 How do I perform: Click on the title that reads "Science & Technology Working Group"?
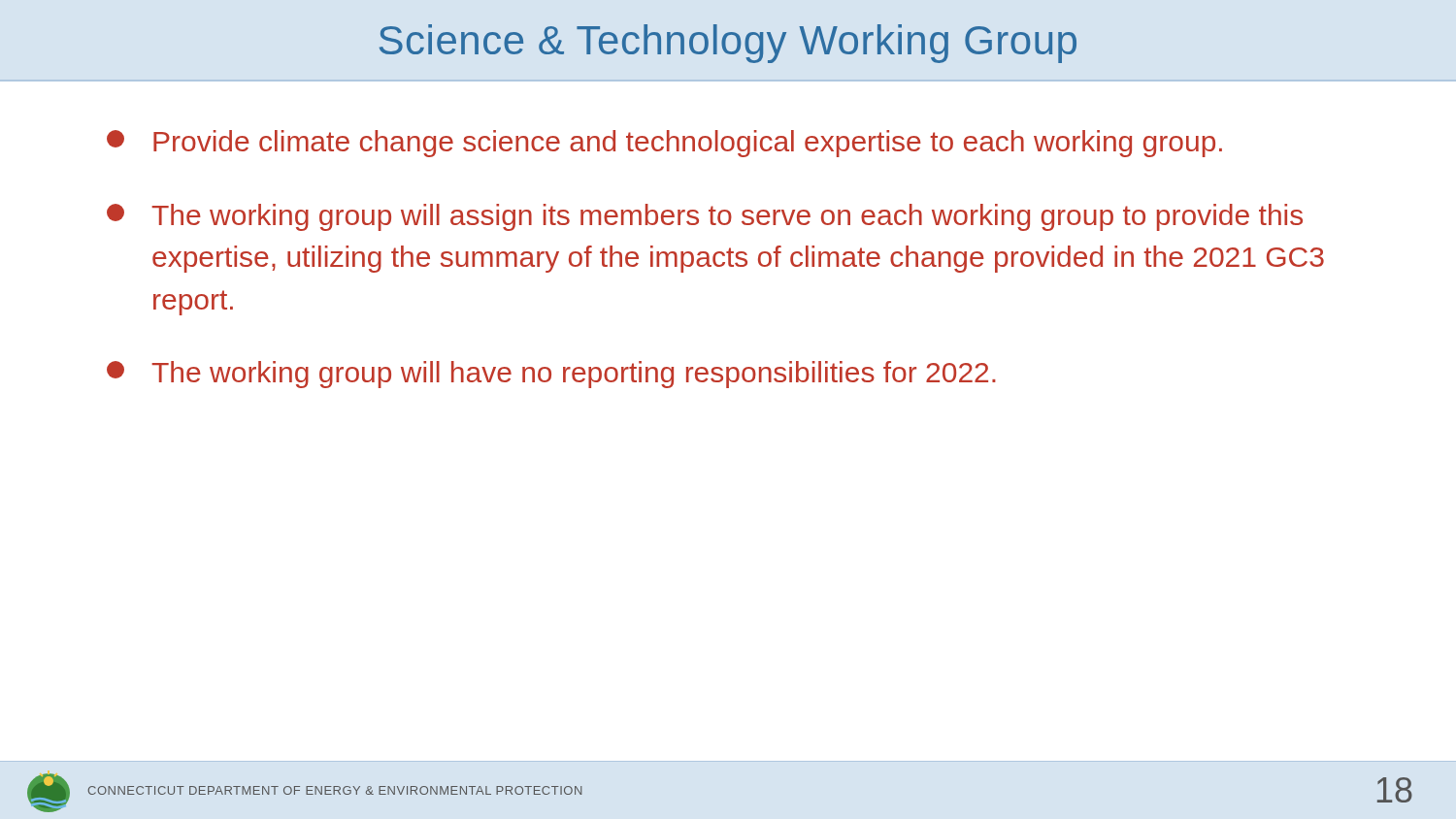pos(728,41)
